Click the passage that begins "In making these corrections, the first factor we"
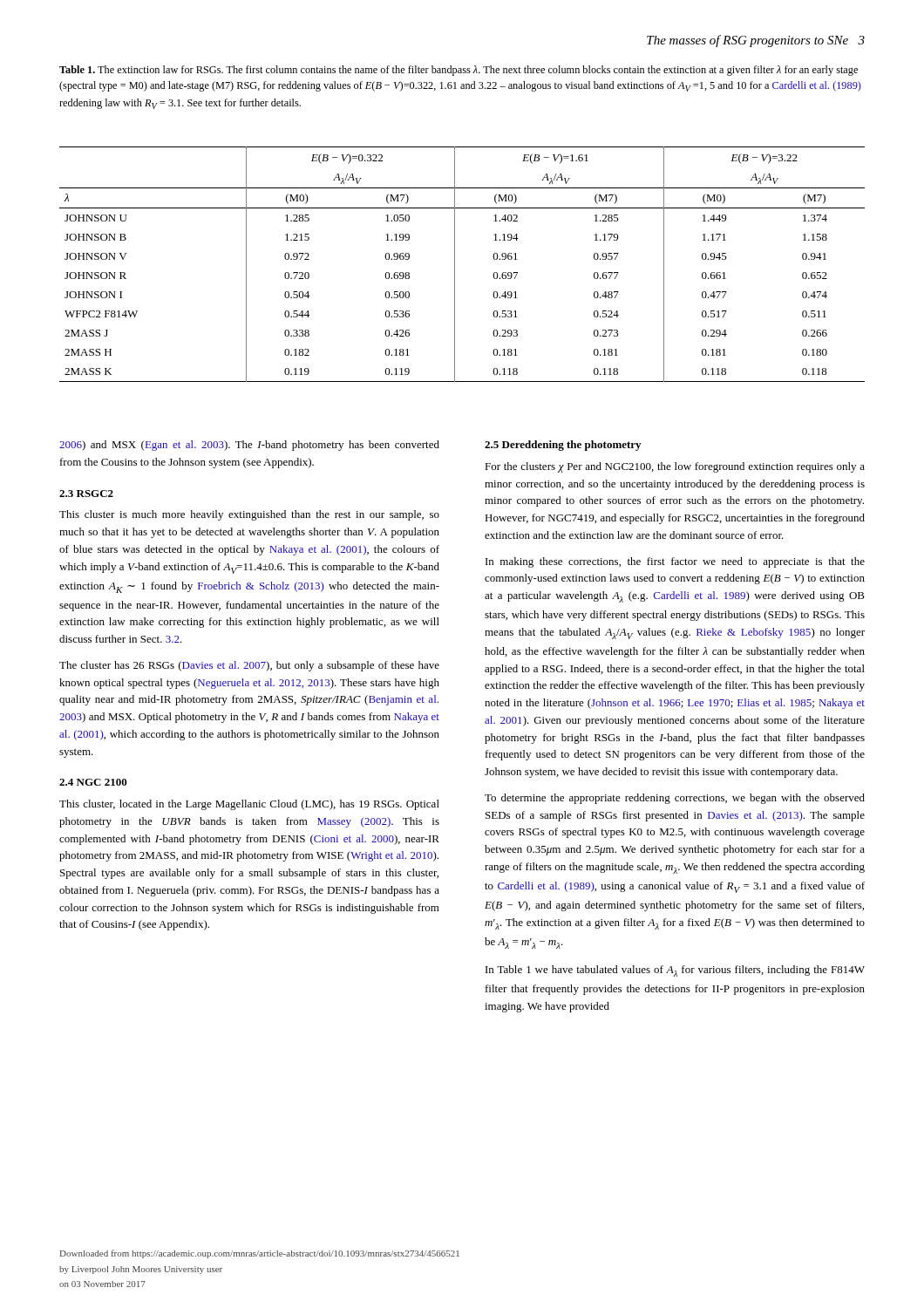Screen dimensions: 1308x924 pyautogui.click(x=675, y=666)
